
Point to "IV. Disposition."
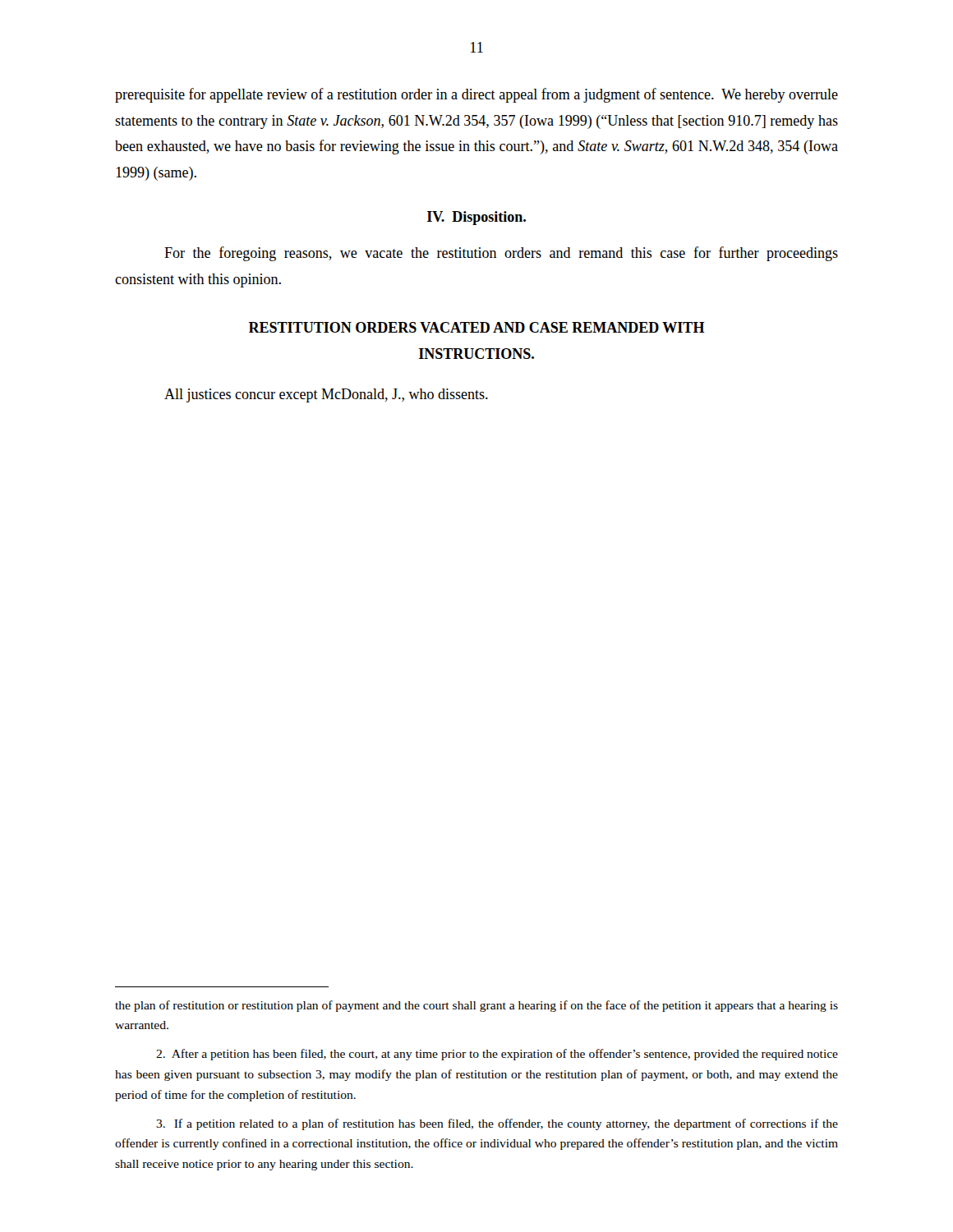pyautogui.click(x=476, y=217)
